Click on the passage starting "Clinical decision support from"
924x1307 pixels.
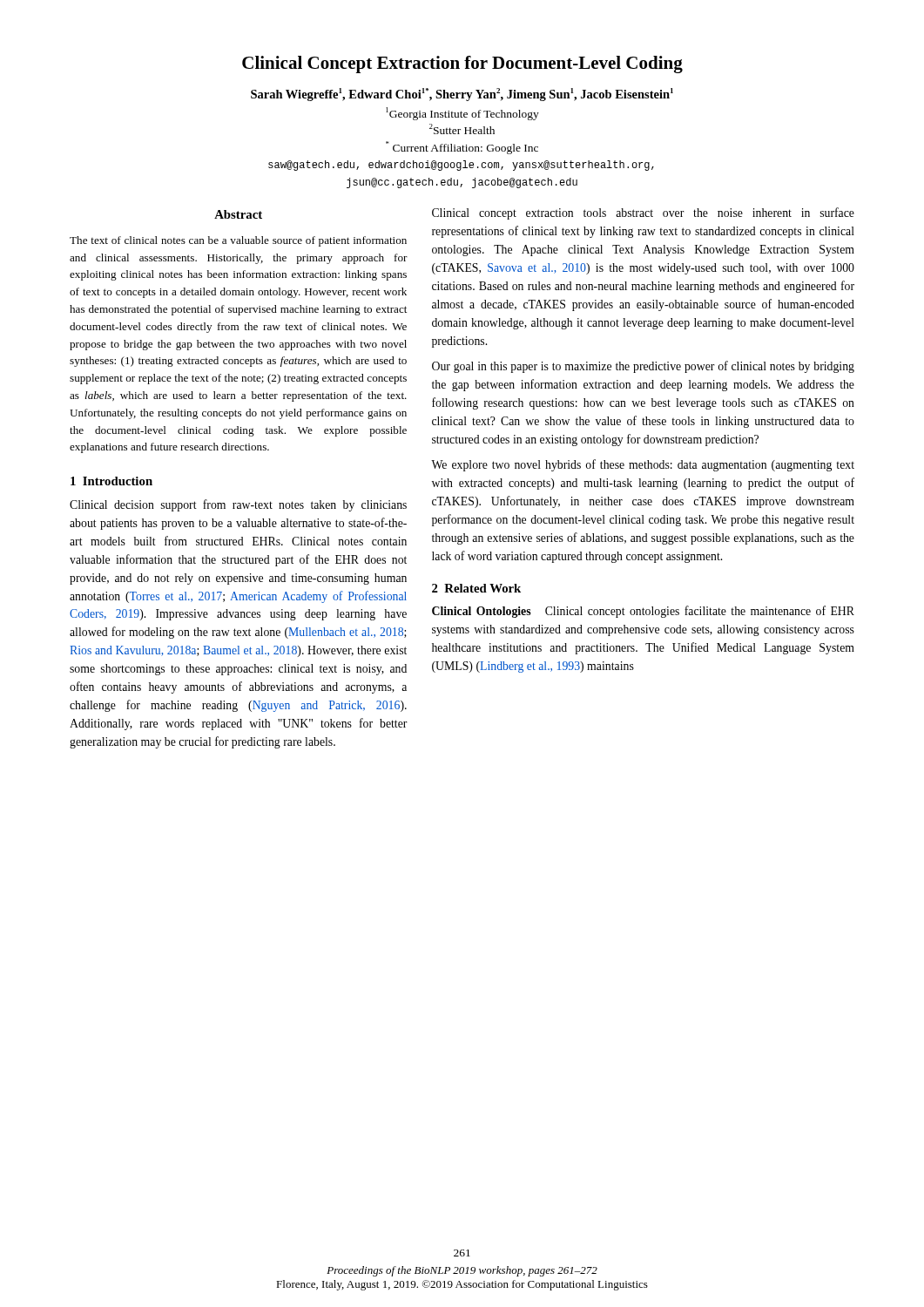click(238, 623)
